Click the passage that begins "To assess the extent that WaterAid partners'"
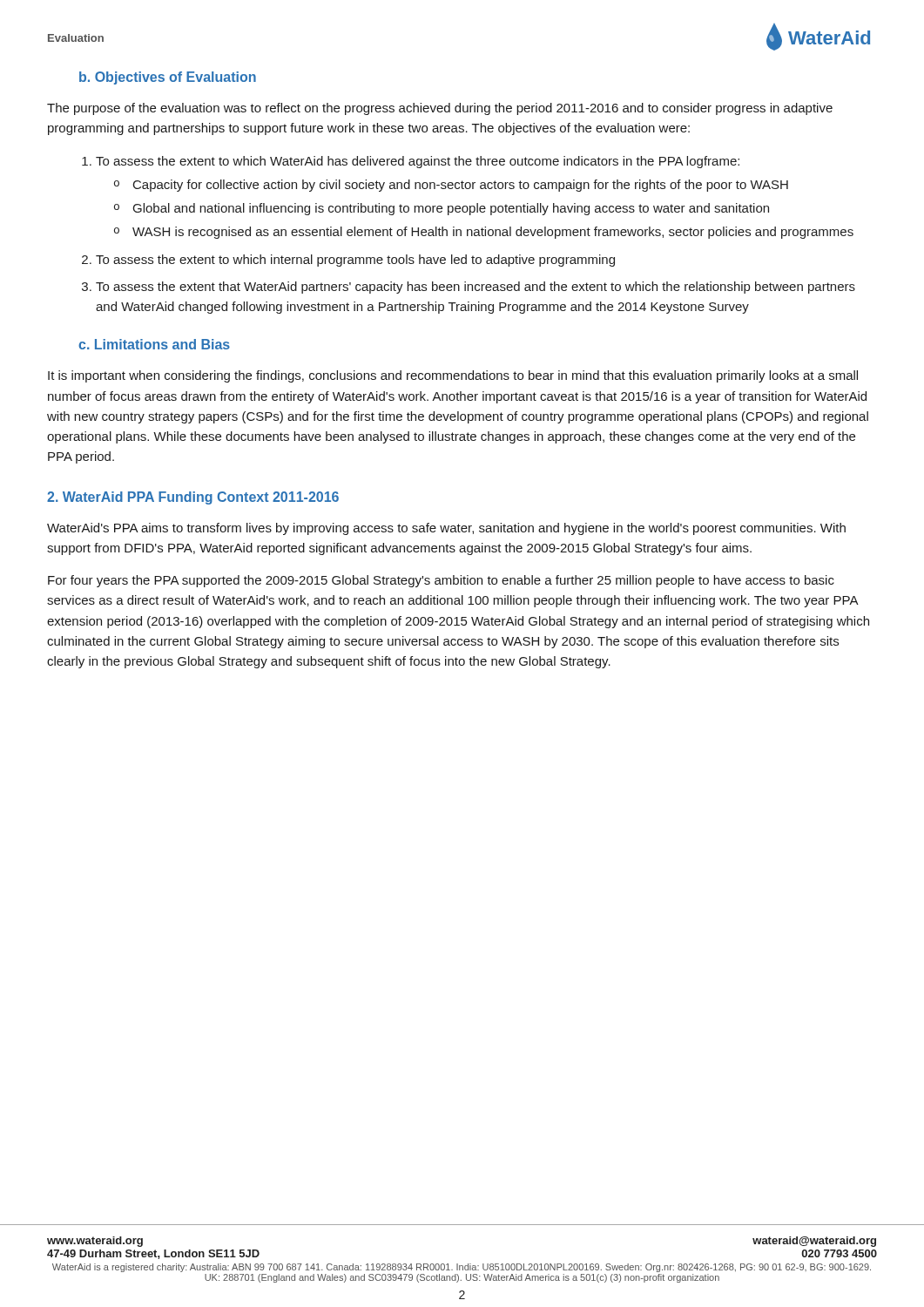The height and width of the screenshot is (1307, 924). (x=462, y=296)
